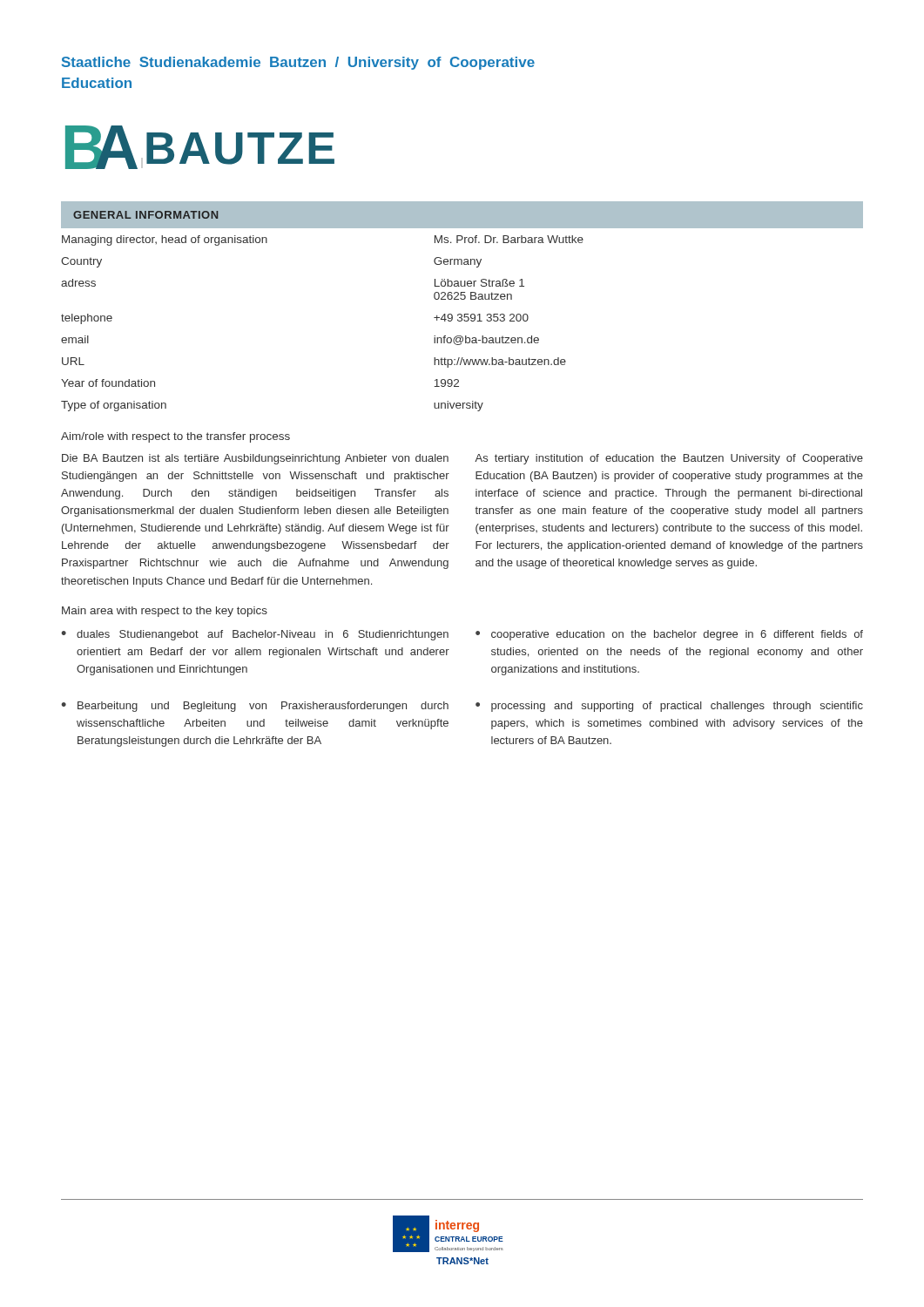This screenshot has height=1307, width=924.
Task: Where is the passage that starts "• duales Studienangebot auf Bachelor-Niveau"?
Action: point(255,652)
